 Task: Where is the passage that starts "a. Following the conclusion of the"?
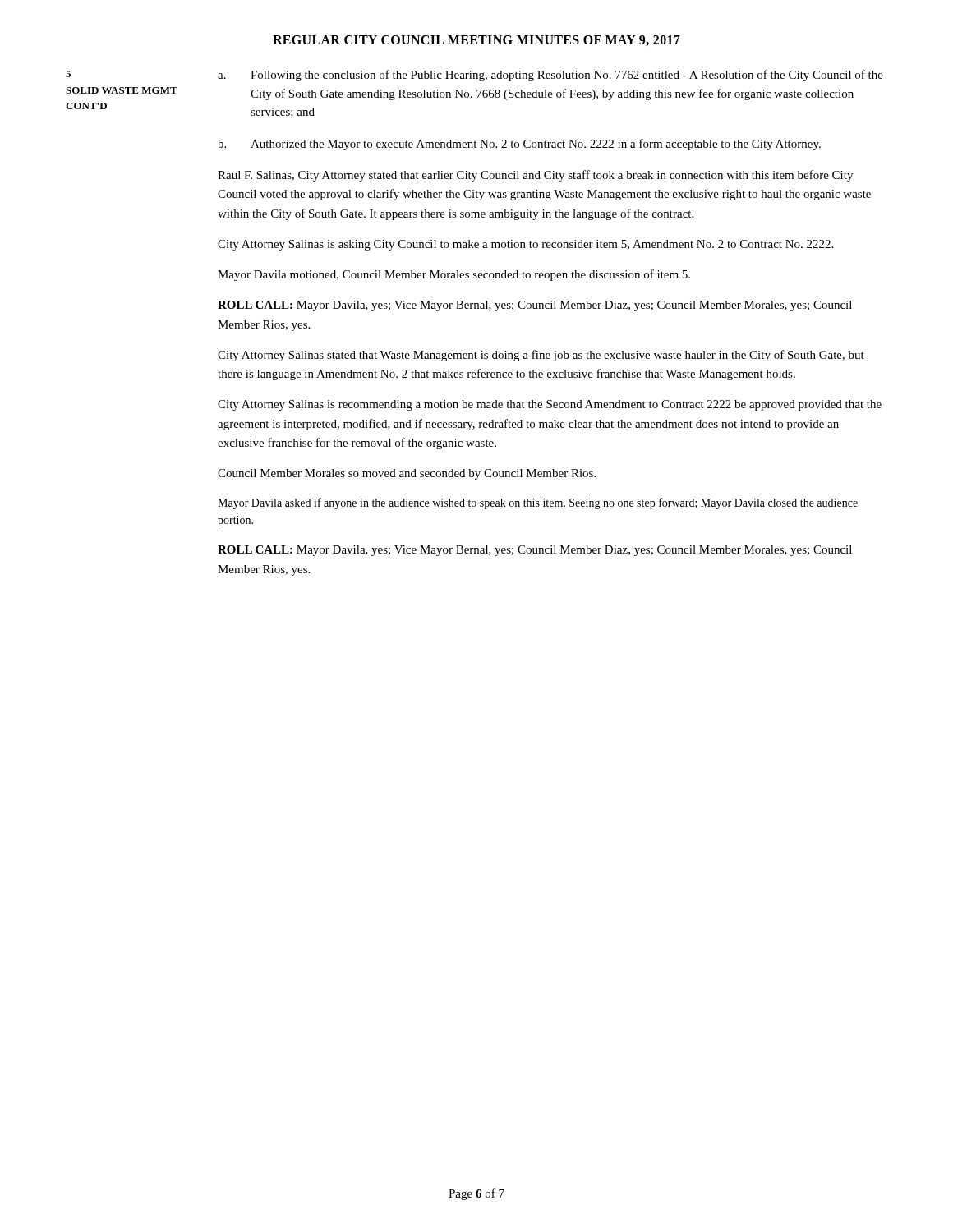click(x=552, y=93)
